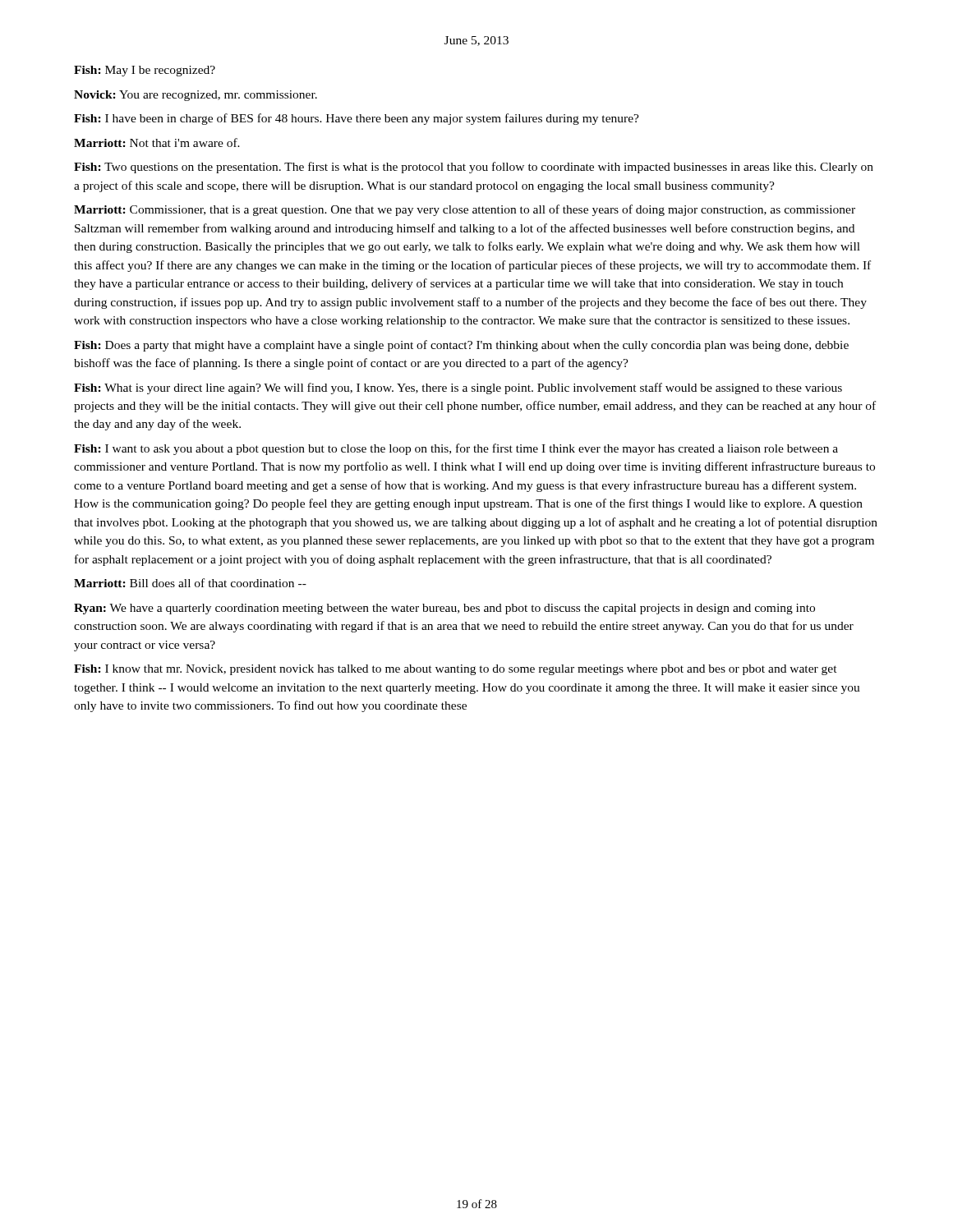Locate the text block starting "Fish: Does a party that might"
Image resolution: width=953 pixels, height=1232 pixels.
[461, 353]
